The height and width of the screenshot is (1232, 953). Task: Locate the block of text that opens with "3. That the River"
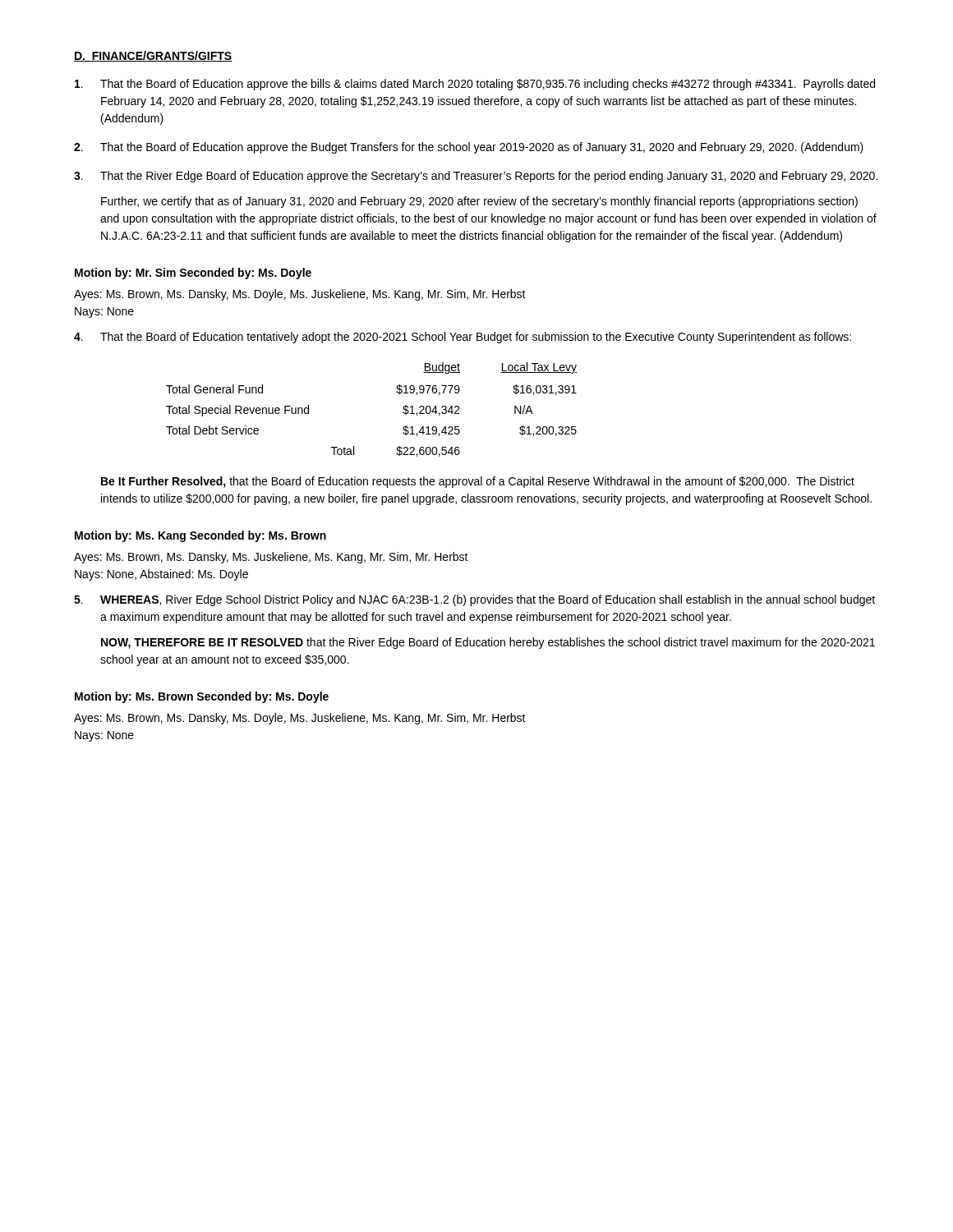pos(476,211)
